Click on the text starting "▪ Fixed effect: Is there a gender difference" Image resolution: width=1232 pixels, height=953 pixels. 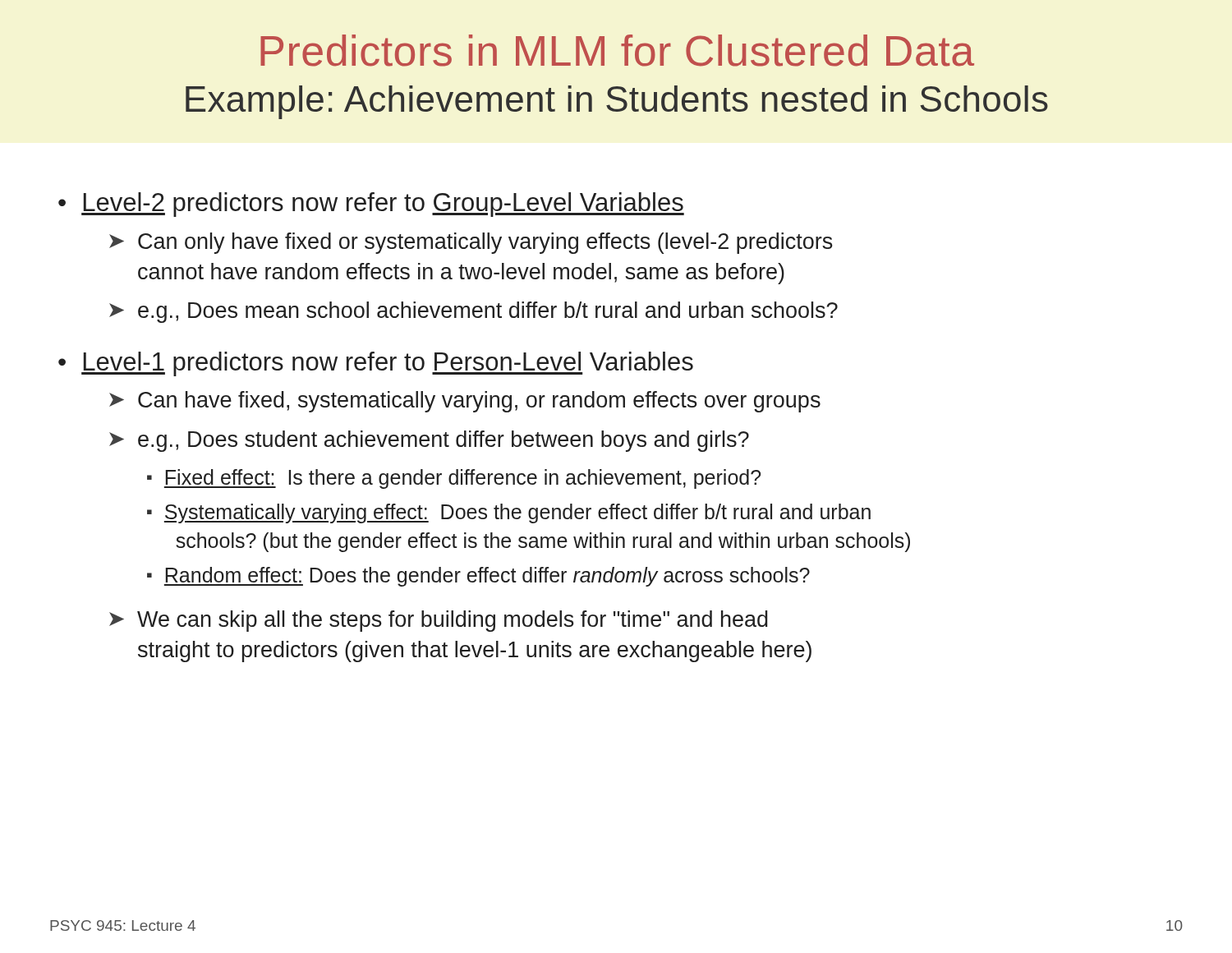pos(454,478)
